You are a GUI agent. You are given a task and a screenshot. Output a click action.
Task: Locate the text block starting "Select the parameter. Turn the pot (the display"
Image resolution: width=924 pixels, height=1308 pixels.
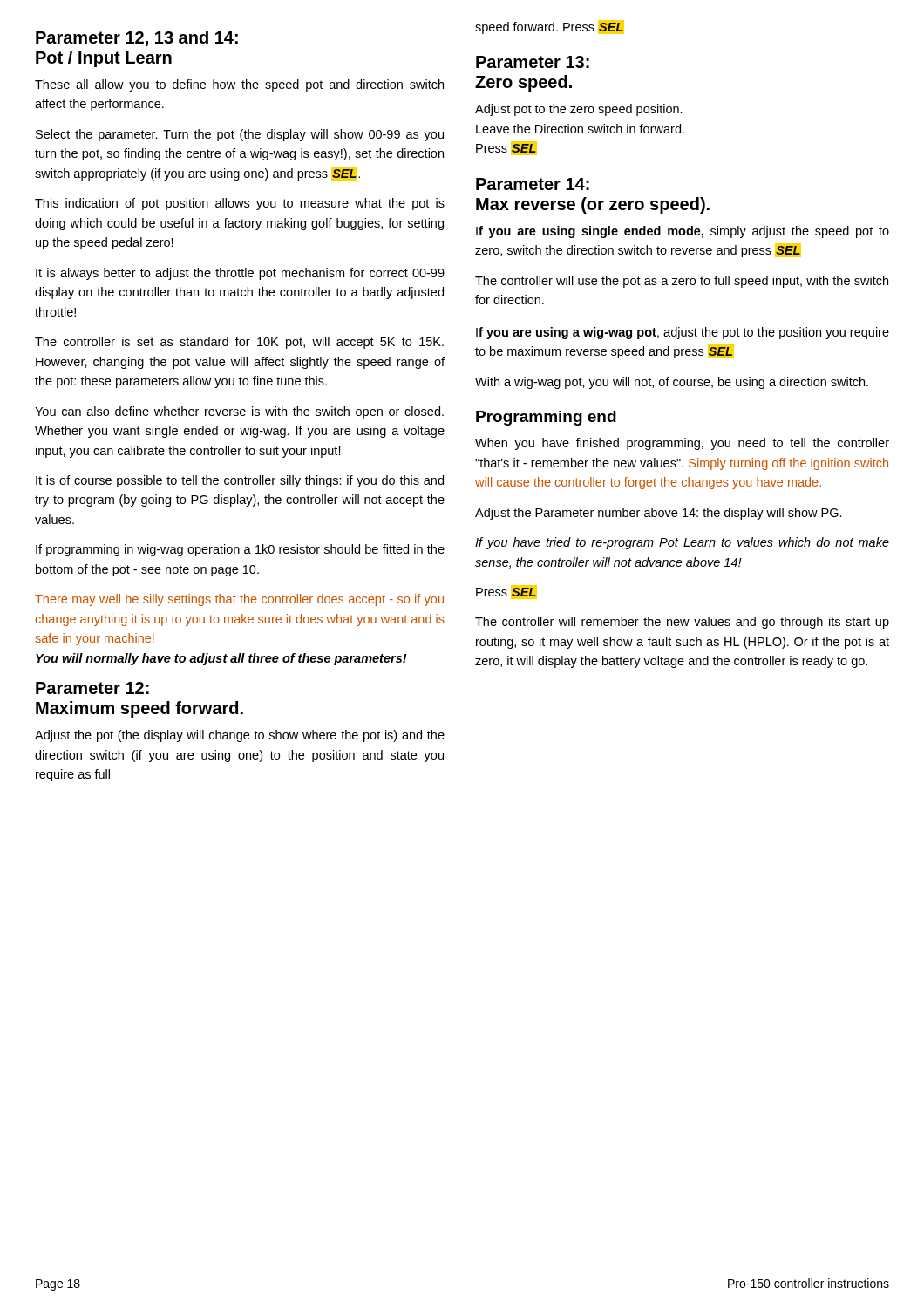point(240,154)
